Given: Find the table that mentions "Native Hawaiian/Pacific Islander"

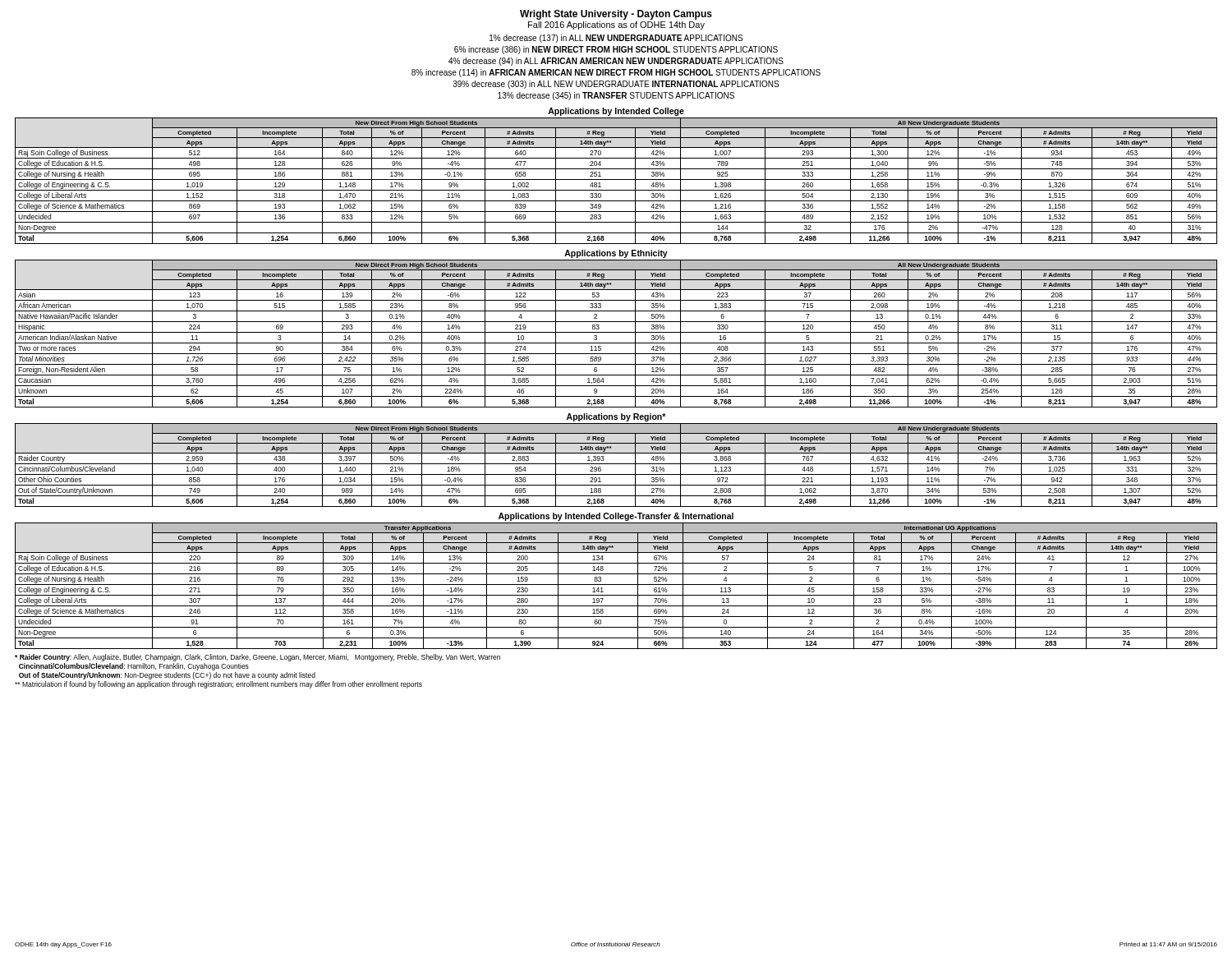Looking at the screenshot, I should (x=616, y=334).
